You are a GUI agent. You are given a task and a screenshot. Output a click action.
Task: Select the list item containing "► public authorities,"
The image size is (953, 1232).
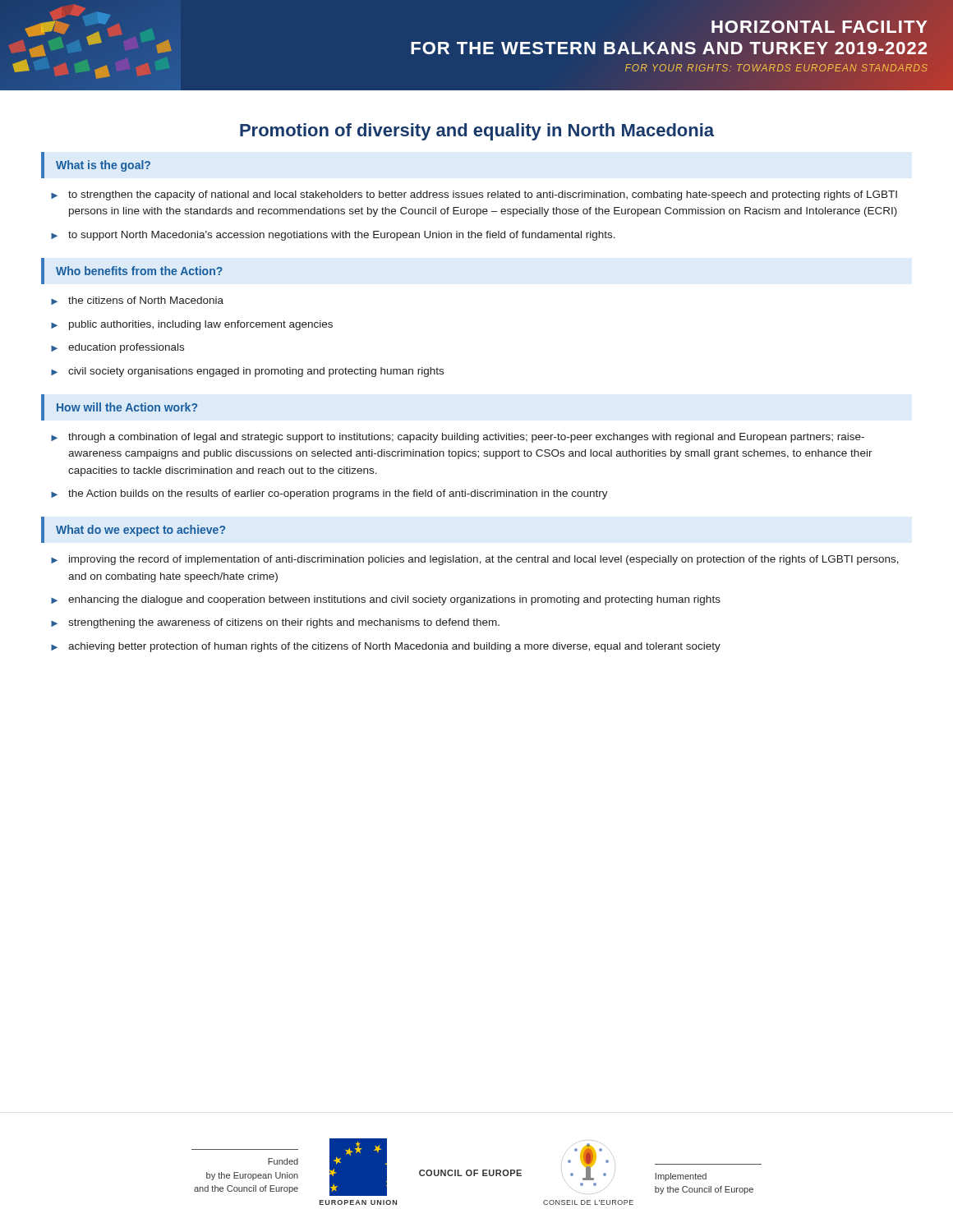click(192, 325)
